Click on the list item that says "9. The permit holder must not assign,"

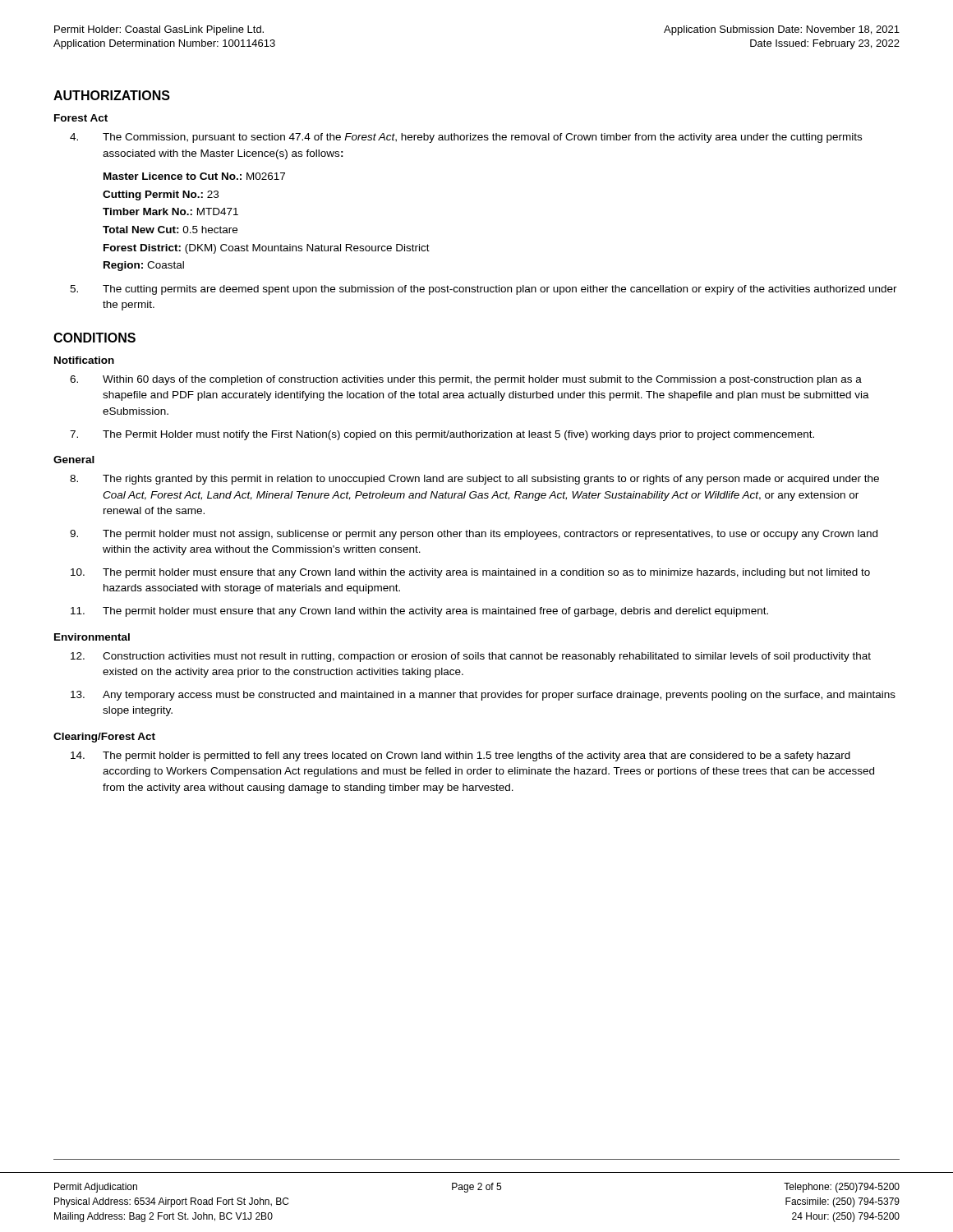coord(476,542)
